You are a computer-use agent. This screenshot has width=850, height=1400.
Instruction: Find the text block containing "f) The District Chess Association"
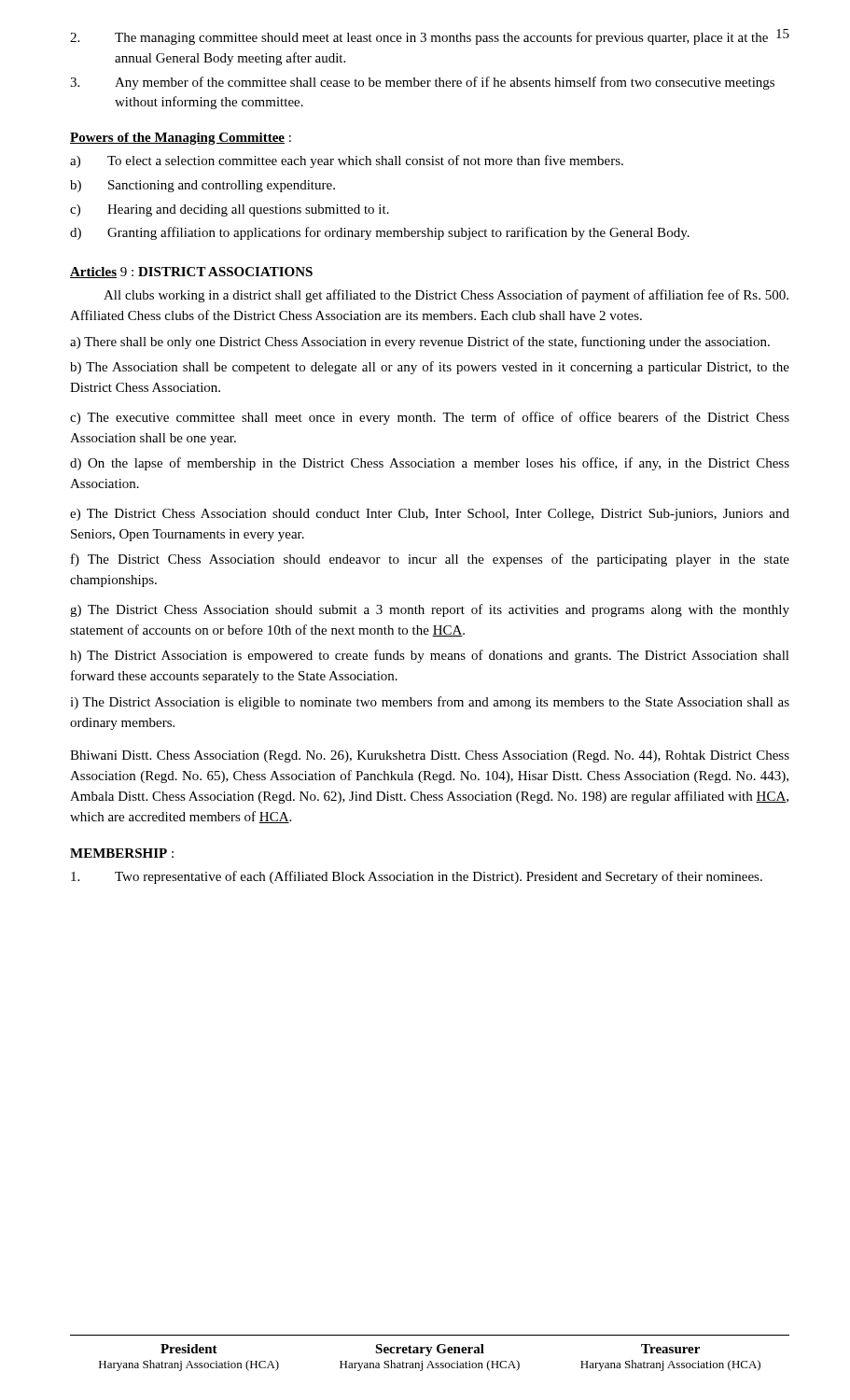[430, 569]
